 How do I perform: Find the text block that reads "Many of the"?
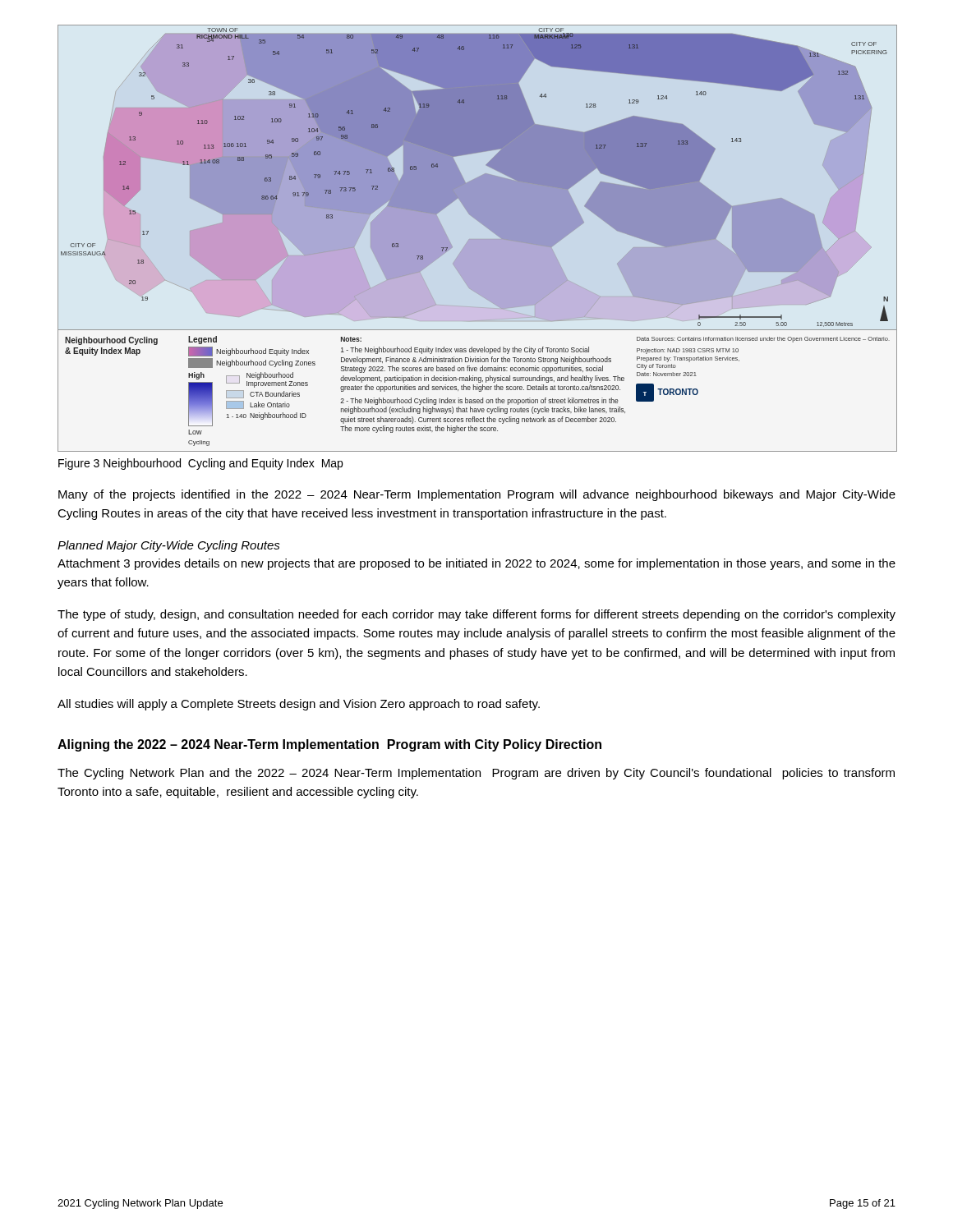click(476, 504)
